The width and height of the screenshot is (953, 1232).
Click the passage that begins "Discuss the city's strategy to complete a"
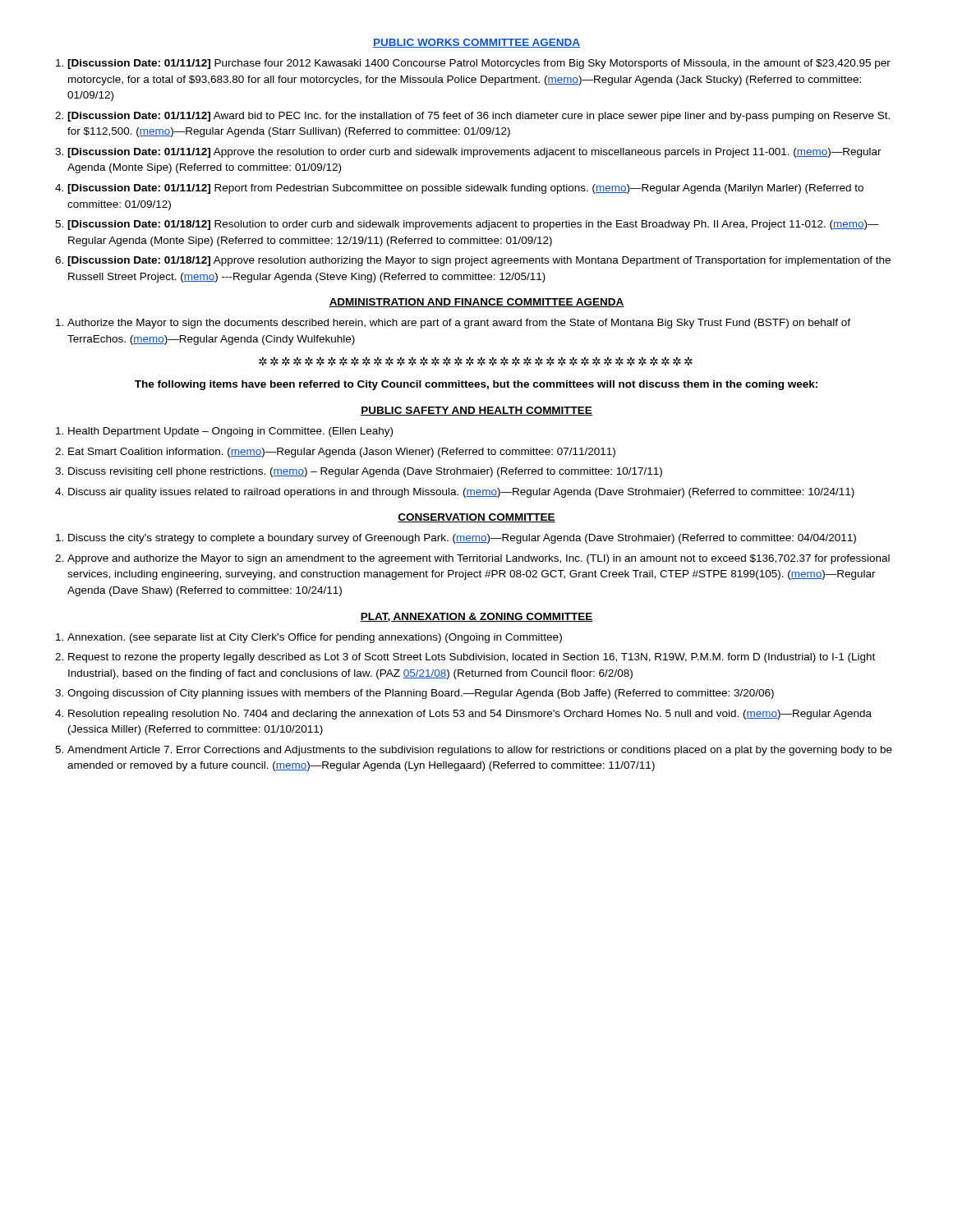[x=462, y=538]
